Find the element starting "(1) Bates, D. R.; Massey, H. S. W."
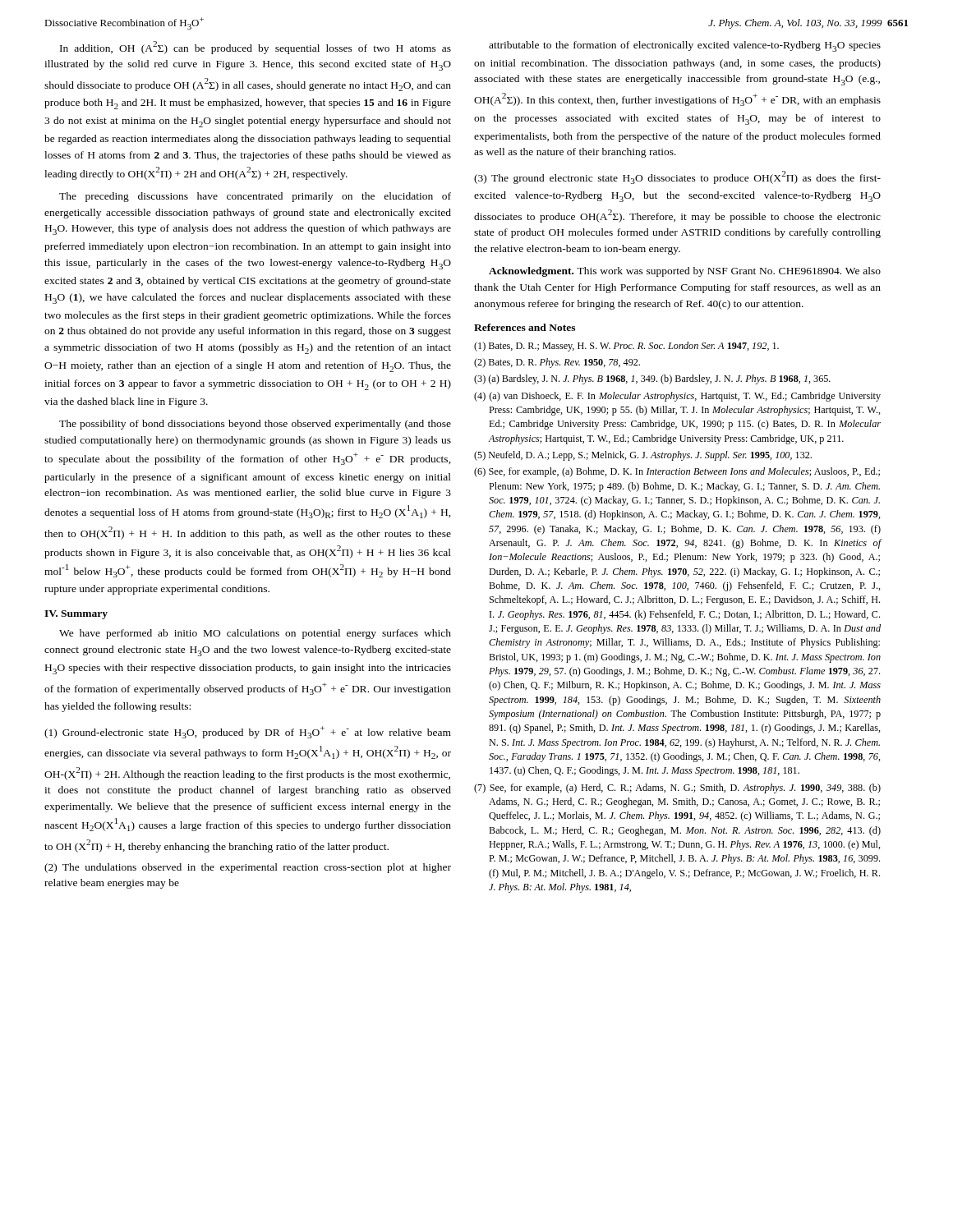953x1232 pixels. tap(677, 617)
